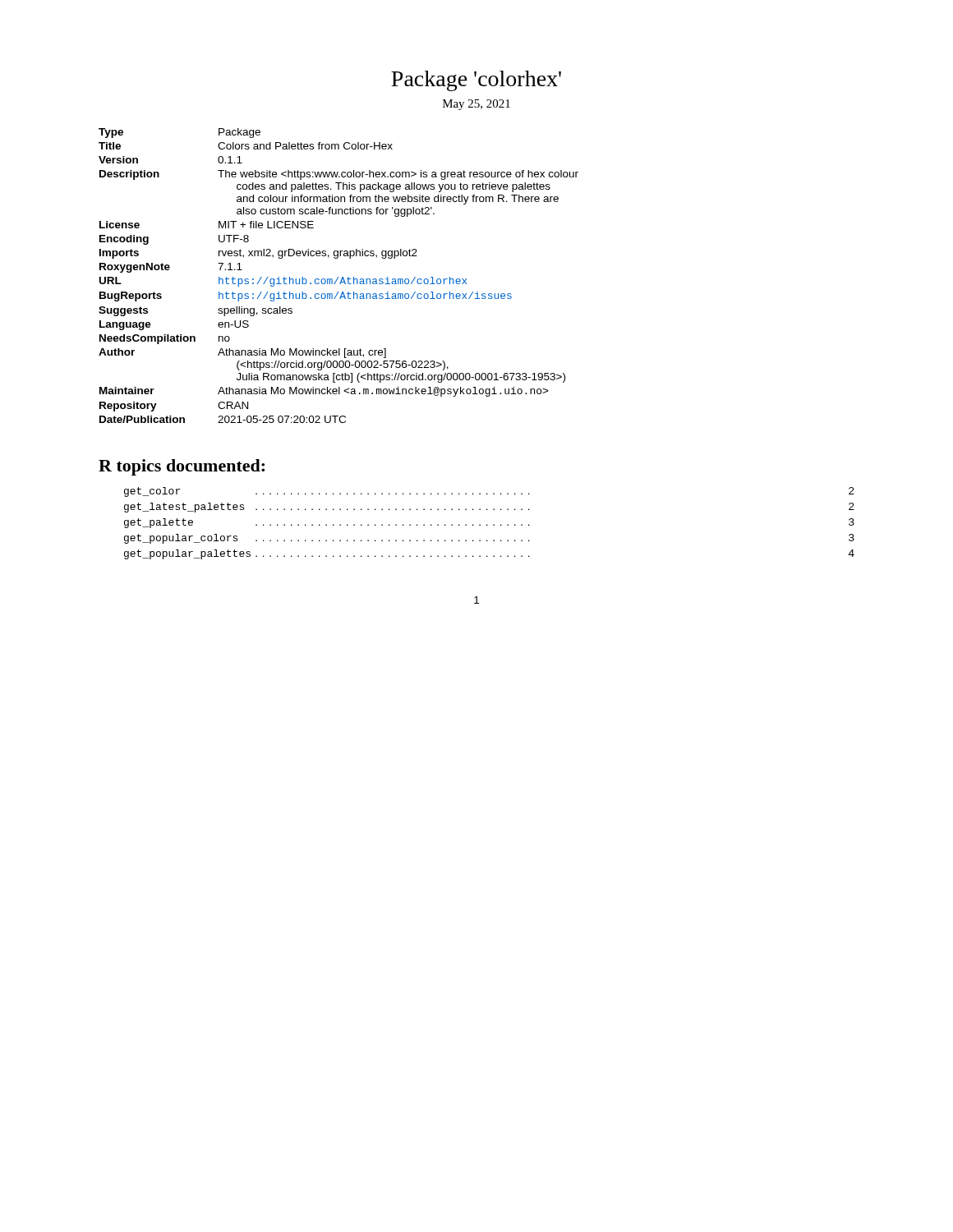Navigate to the element starting "R topics documented:"
The image size is (953, 1232).
[x=182, y=465]
